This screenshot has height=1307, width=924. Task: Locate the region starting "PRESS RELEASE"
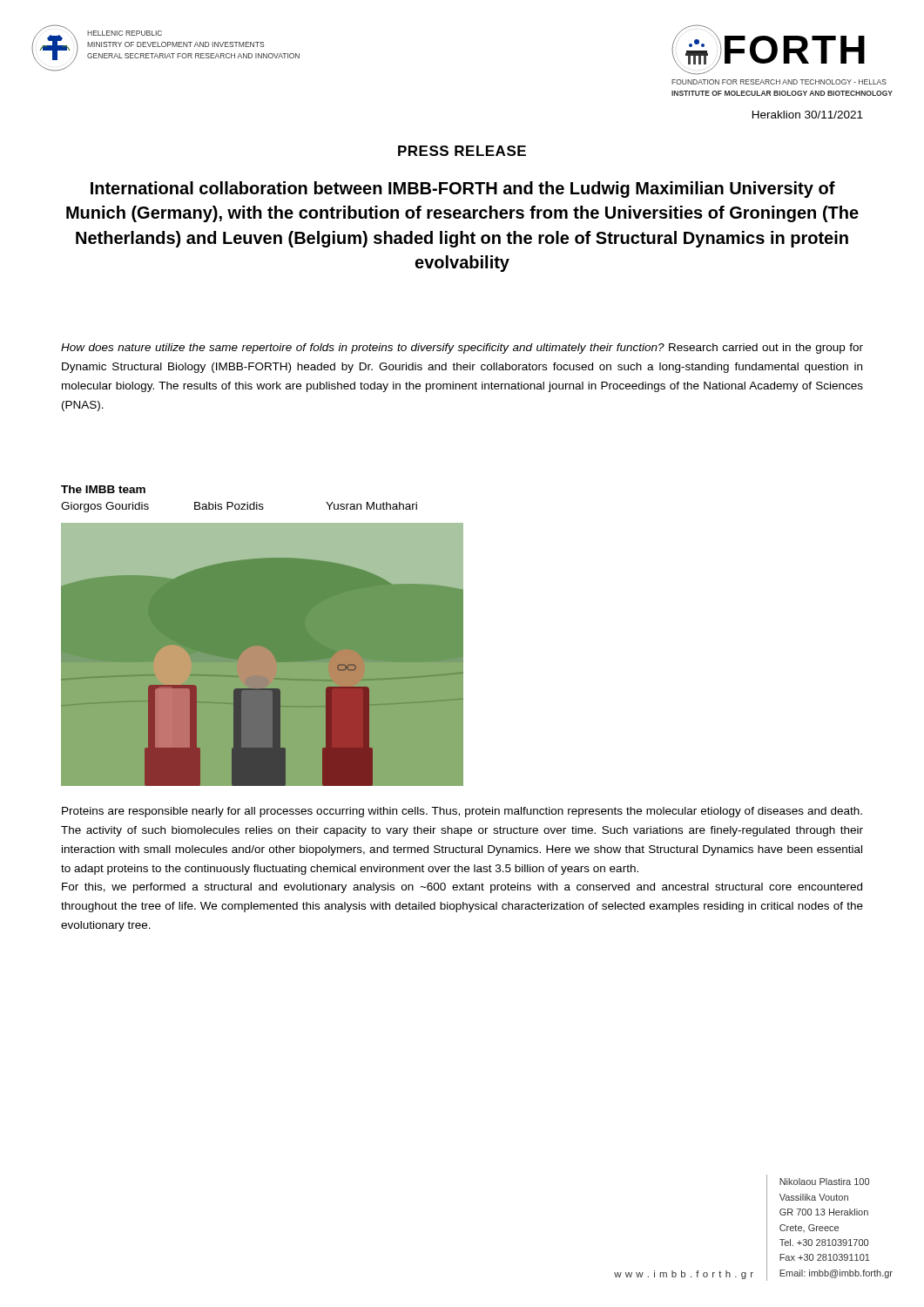click(462, 151)
